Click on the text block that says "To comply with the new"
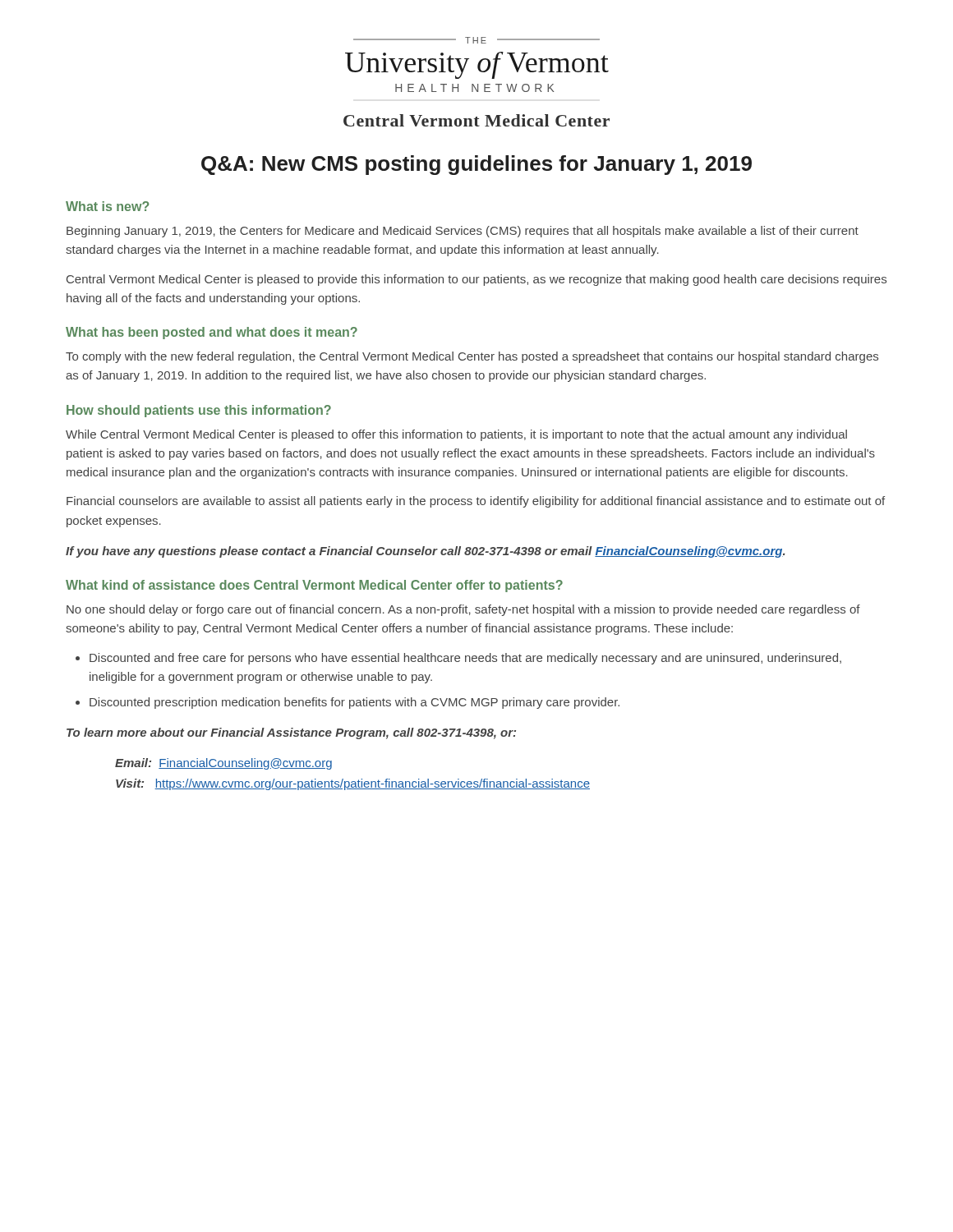The width and height of the screenshot is (953, 1232). pos(472,366)
